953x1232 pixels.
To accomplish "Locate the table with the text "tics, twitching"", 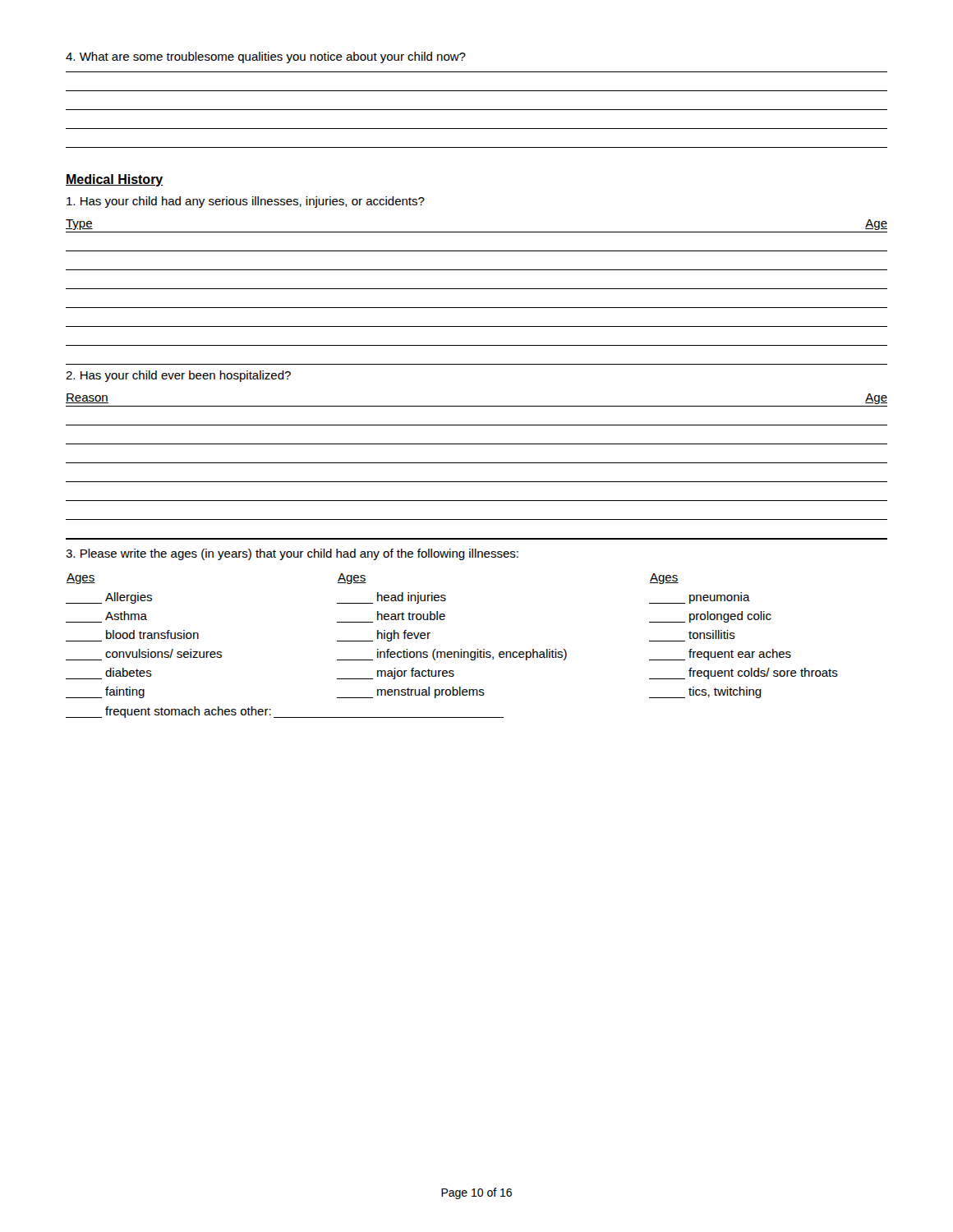I will coord(476,644).
